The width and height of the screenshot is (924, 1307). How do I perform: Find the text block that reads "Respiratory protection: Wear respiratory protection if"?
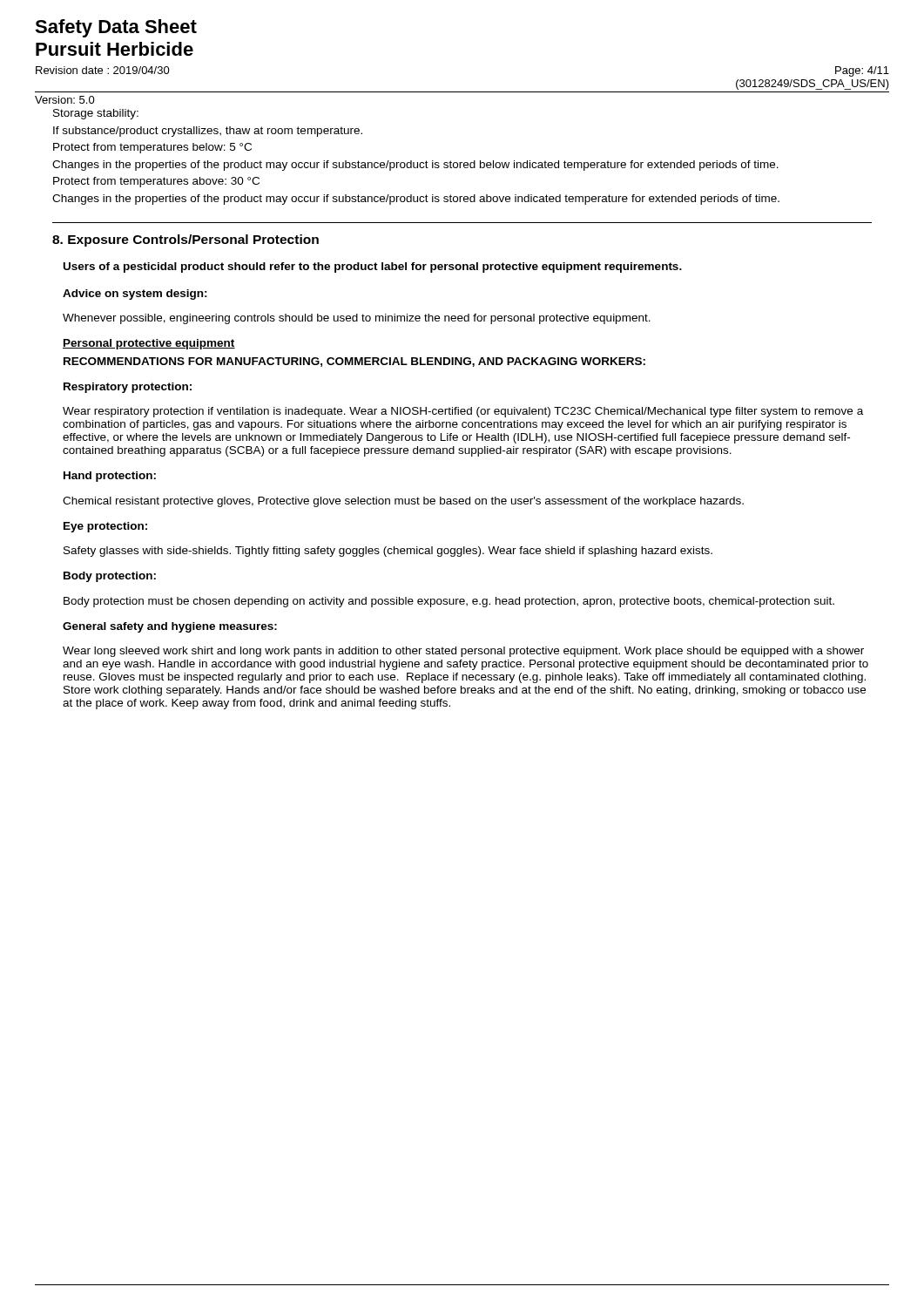click(467, 418)
